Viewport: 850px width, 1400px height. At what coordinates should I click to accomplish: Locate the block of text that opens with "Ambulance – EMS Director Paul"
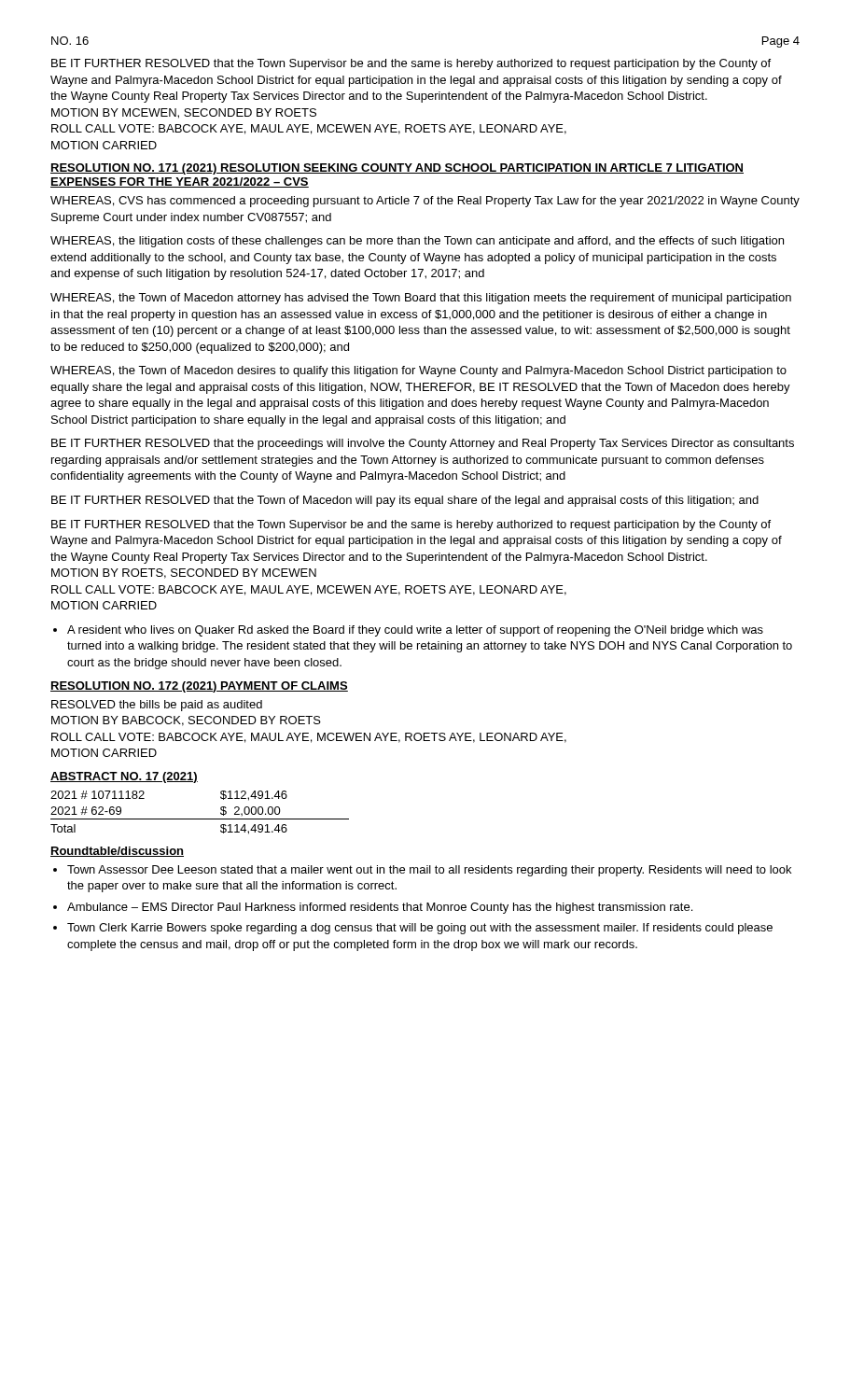pos(380,906)
